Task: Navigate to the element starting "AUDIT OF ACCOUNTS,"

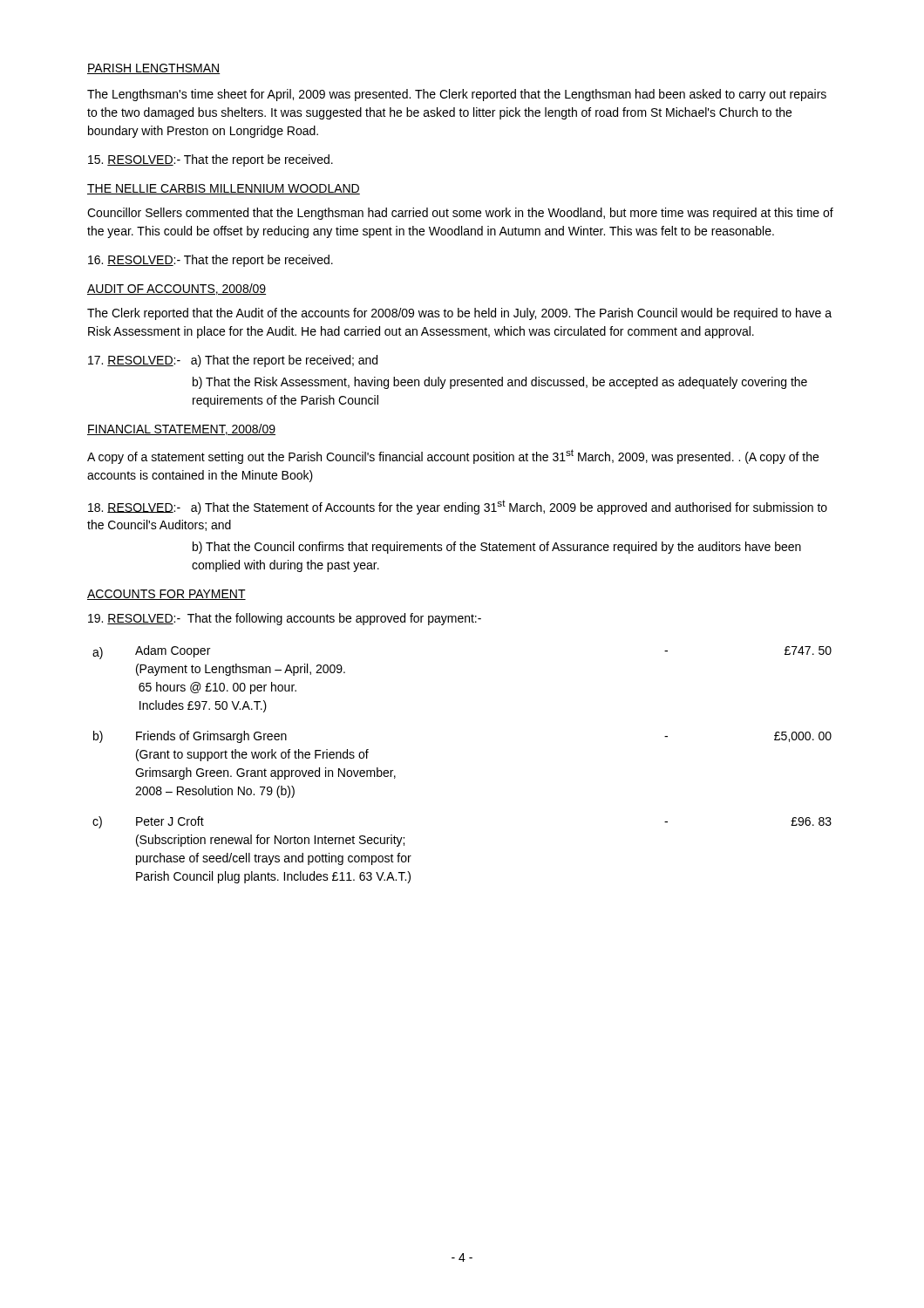Action: pos(177,289)
